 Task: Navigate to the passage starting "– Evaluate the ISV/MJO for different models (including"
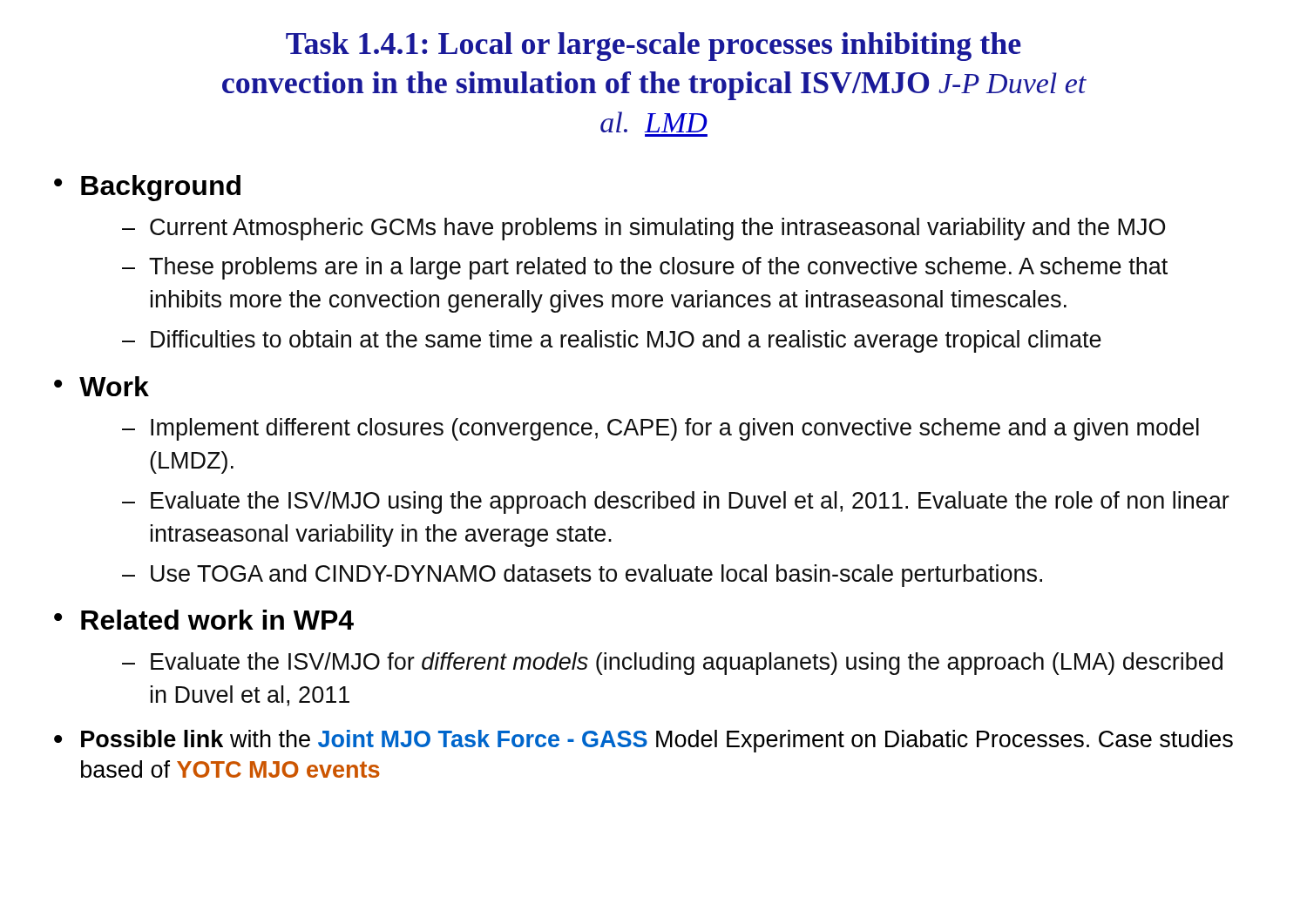pos(680,679)
